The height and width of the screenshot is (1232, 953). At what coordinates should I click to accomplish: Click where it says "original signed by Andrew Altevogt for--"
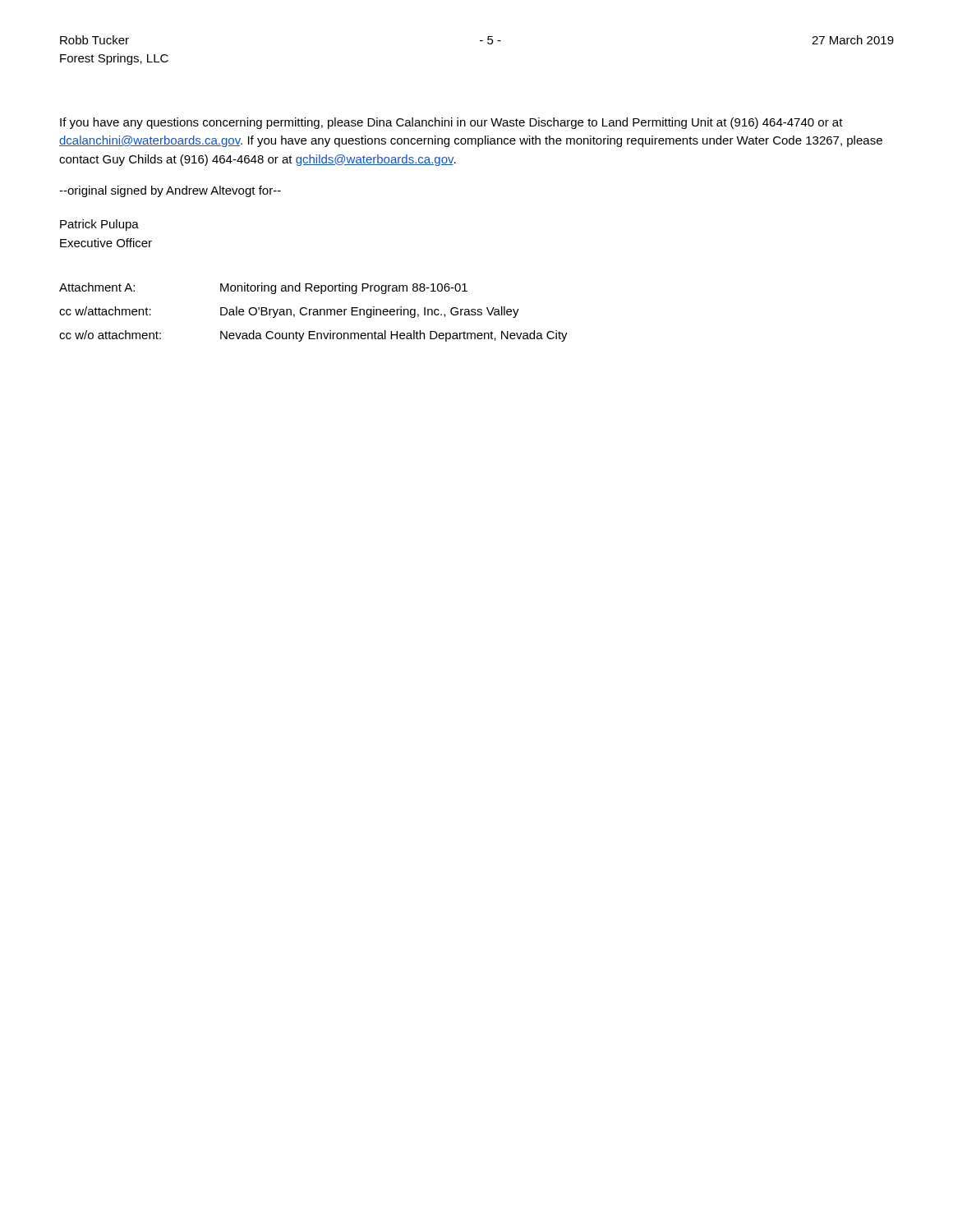click(x=170, y=190)
